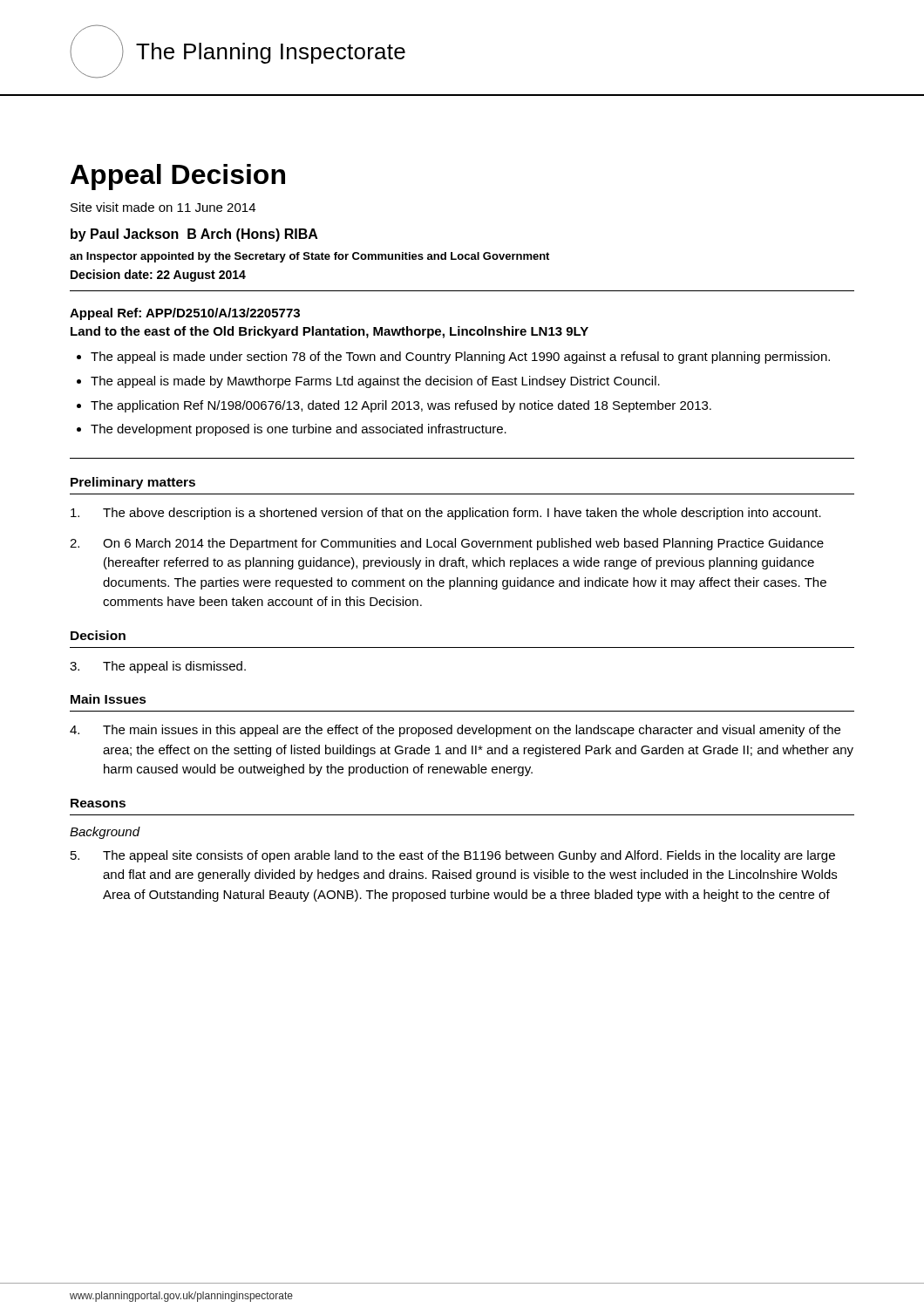Select the passage starting "Decision date: 22 August 2014"
The height and width of the screenshot is (1308, 924).
(462, 280)
